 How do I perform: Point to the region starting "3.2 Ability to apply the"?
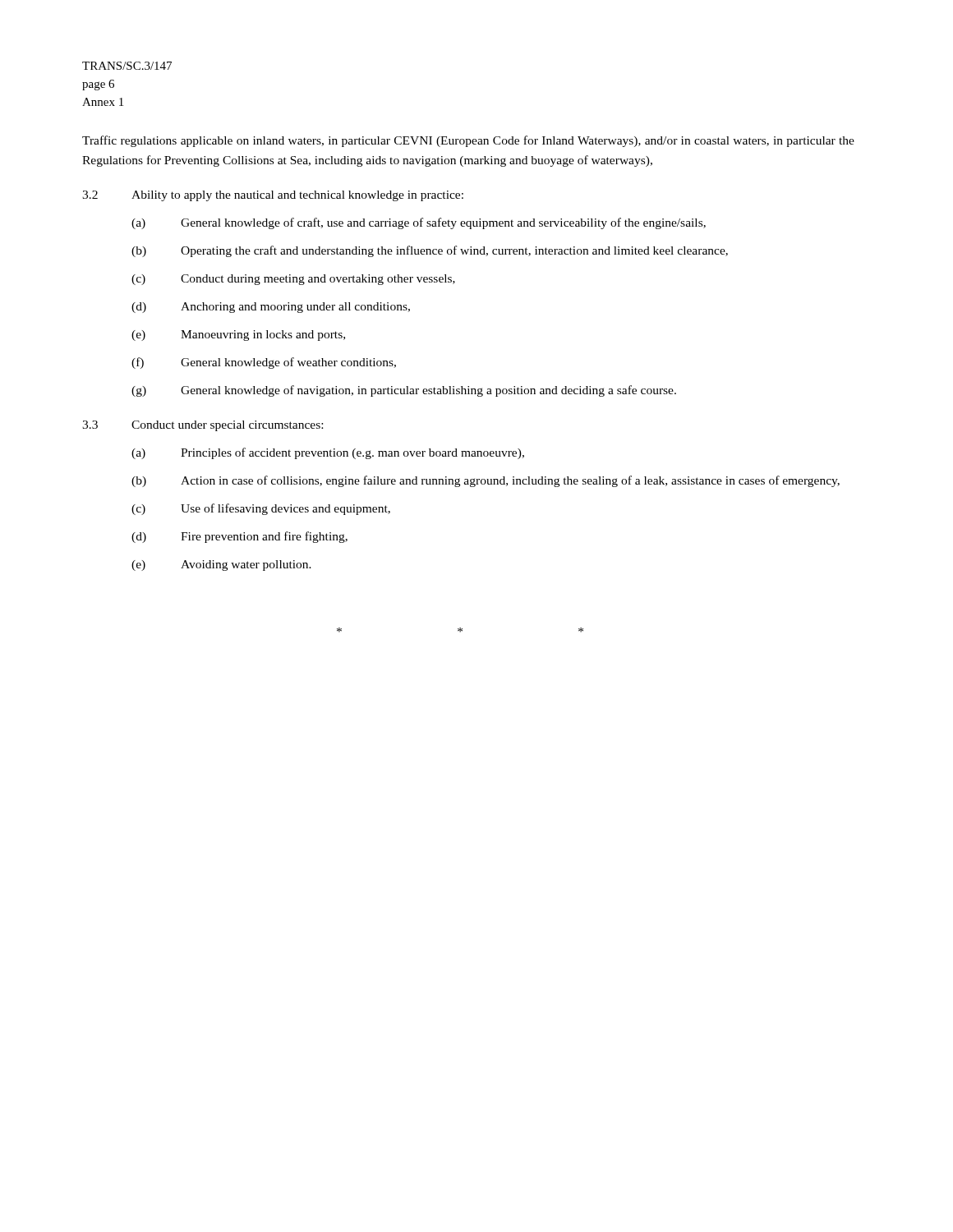(468, 195)
